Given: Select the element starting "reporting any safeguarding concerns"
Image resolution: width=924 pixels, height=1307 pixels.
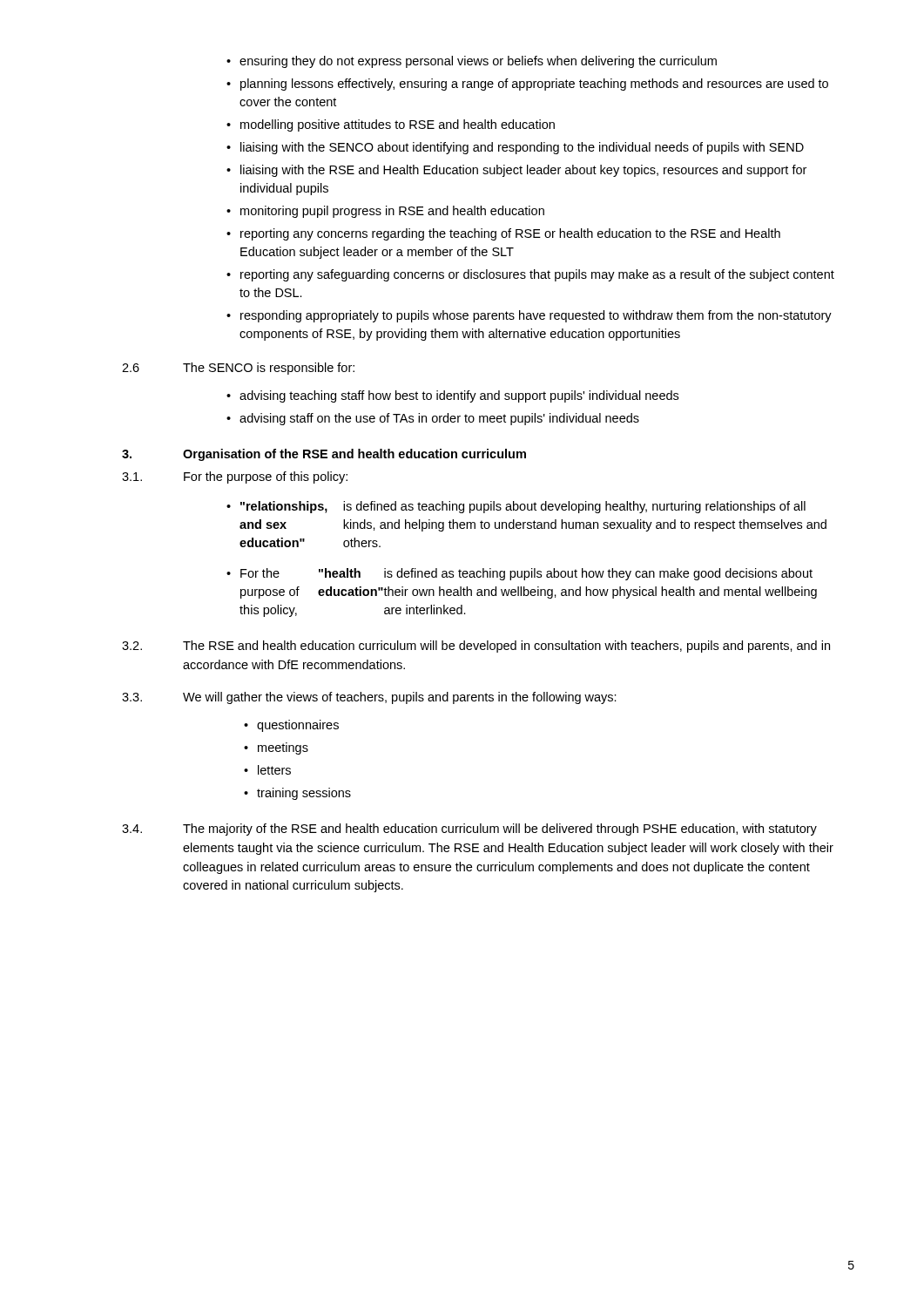Looking at the screenshot, I should (532, 284).
